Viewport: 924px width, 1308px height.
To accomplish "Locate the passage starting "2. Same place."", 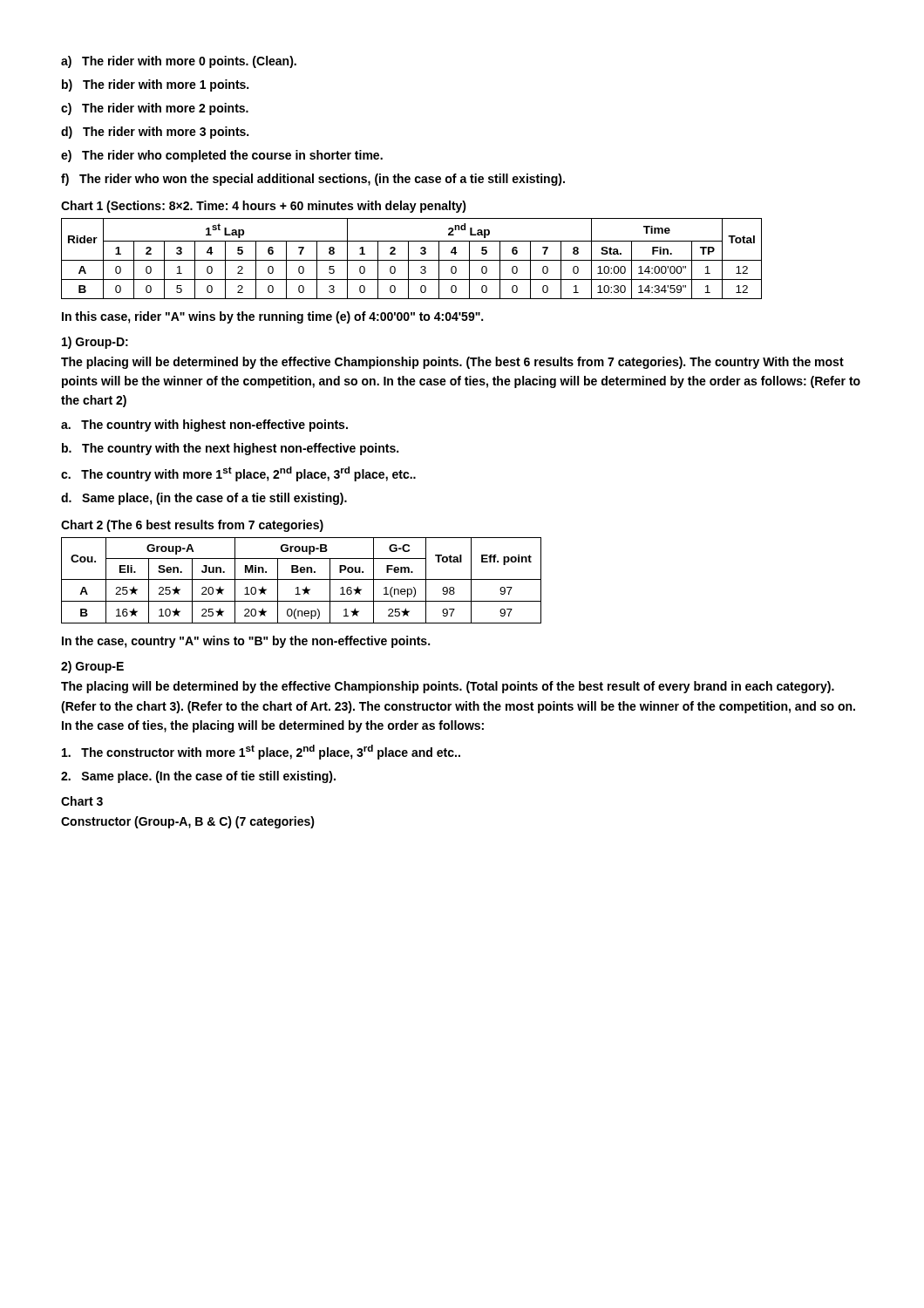I will [199, 776].
